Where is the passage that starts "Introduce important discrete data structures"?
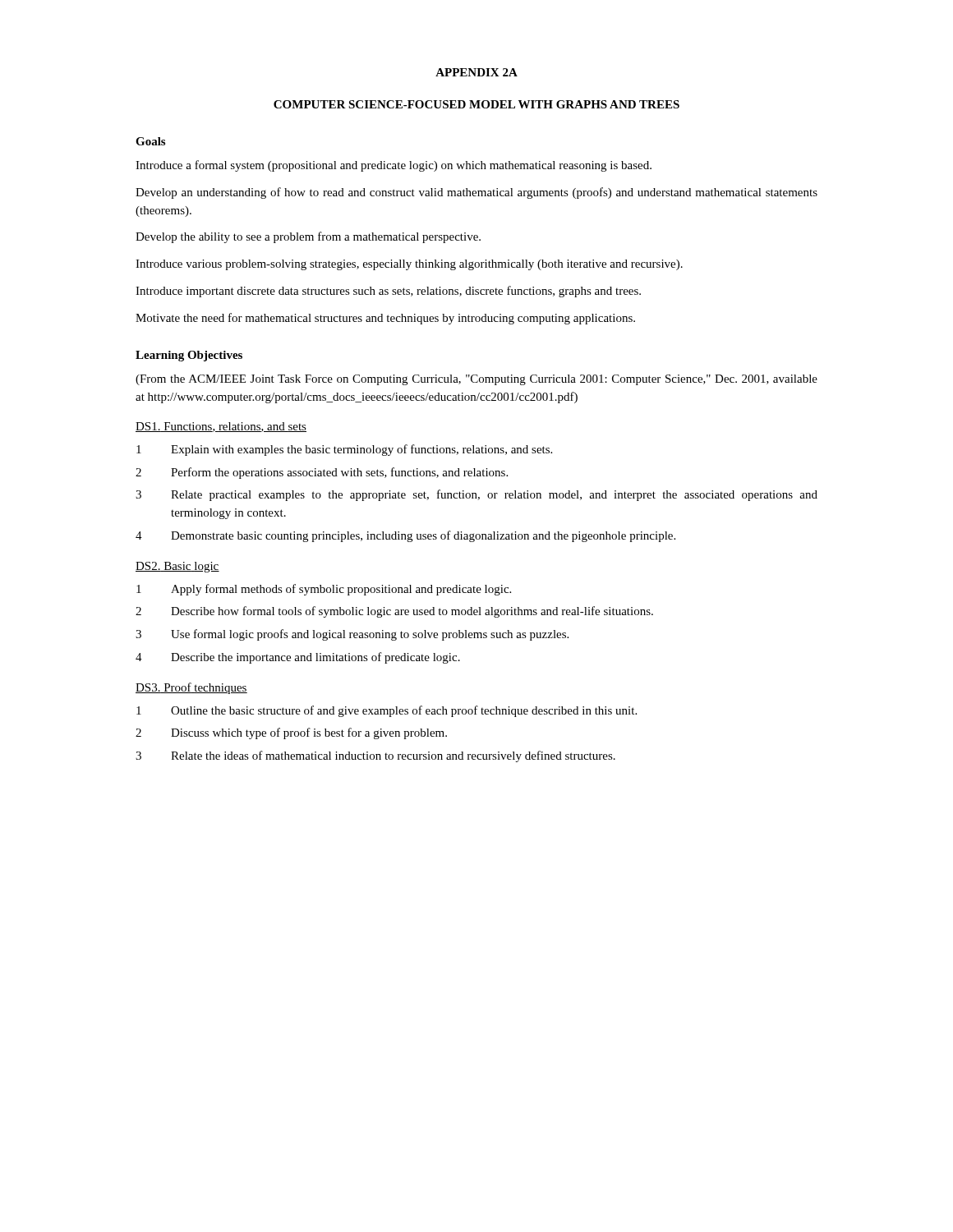This screenshot has width=953, height=1232. click(389, 291)
